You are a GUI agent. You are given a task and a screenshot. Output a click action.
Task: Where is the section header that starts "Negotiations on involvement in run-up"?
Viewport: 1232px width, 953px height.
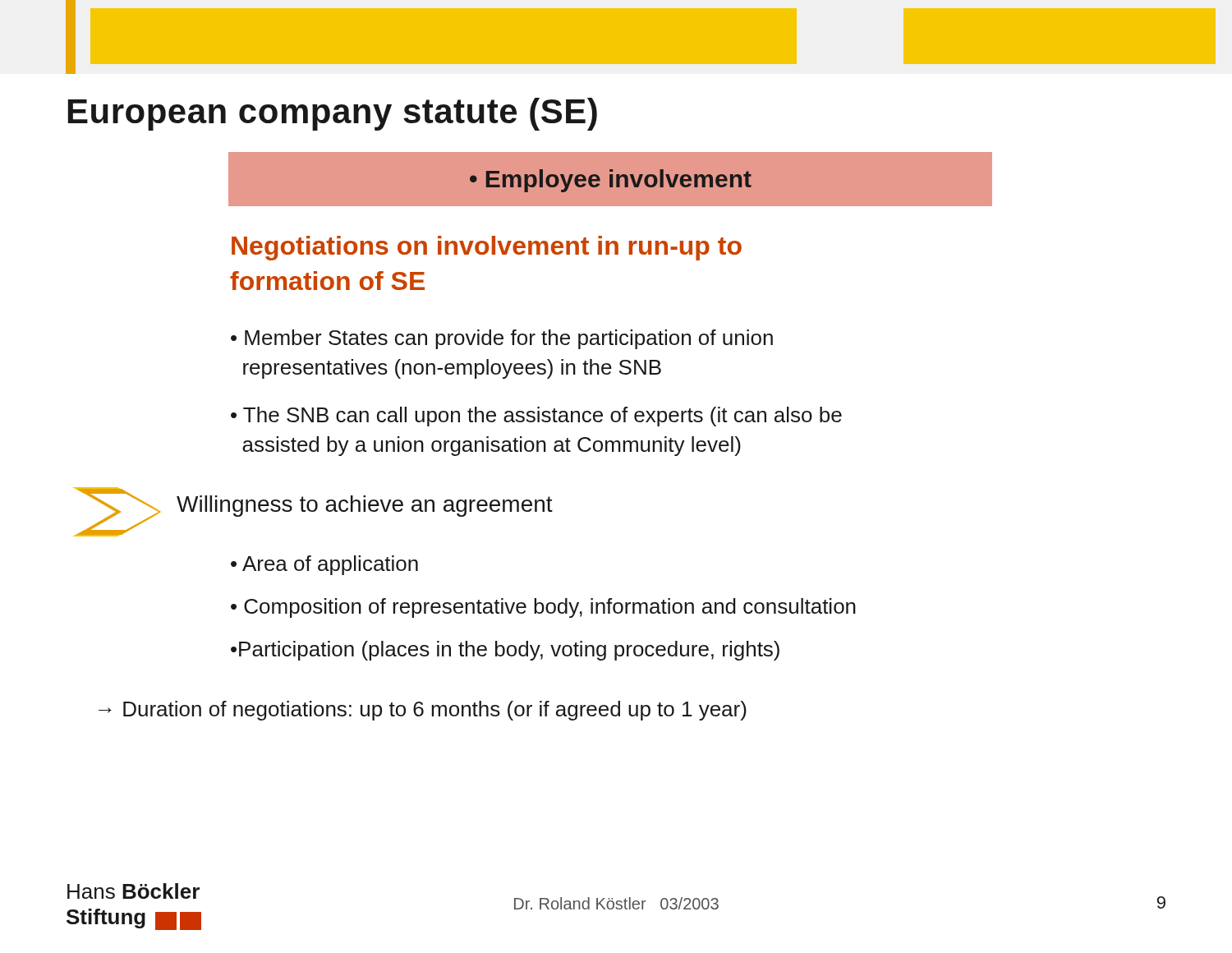coord(486,263)
